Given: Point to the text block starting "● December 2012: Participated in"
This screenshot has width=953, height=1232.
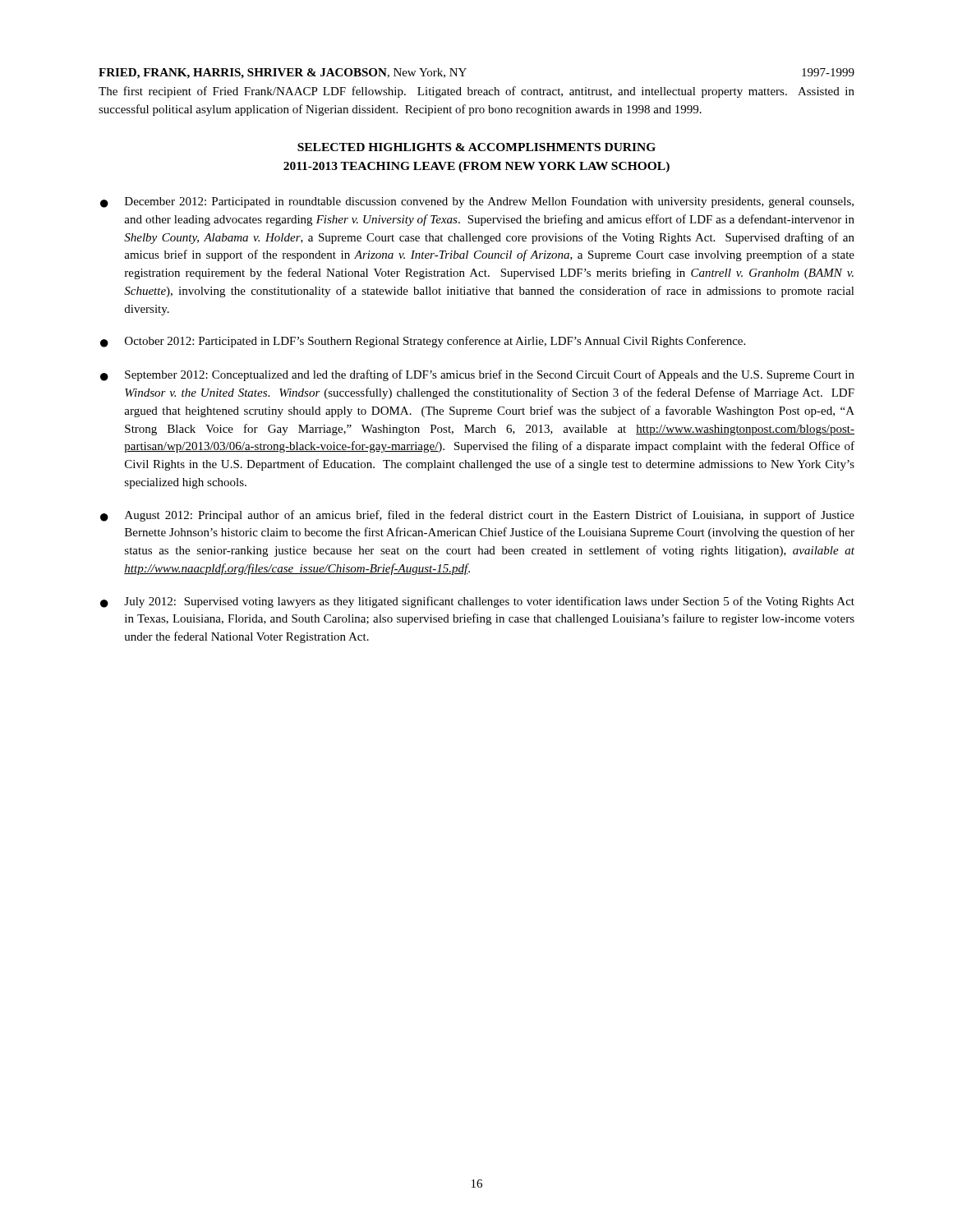Looking at the screenshot, I should click(476, 256).
